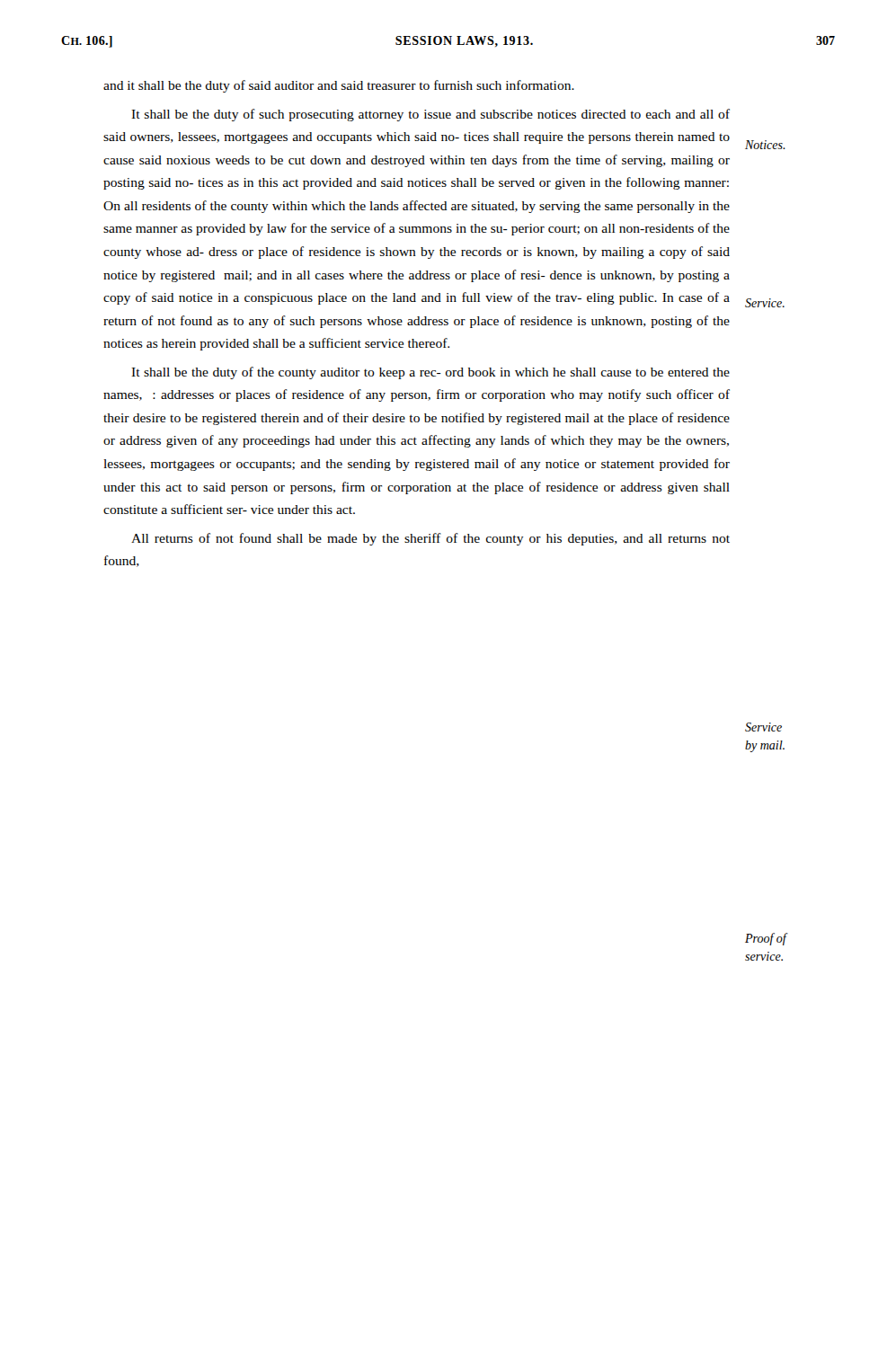Locate the block of text that opens with "and it shall be the duty"
Viewport: 896px width, 1348px height.
point(417,85)
